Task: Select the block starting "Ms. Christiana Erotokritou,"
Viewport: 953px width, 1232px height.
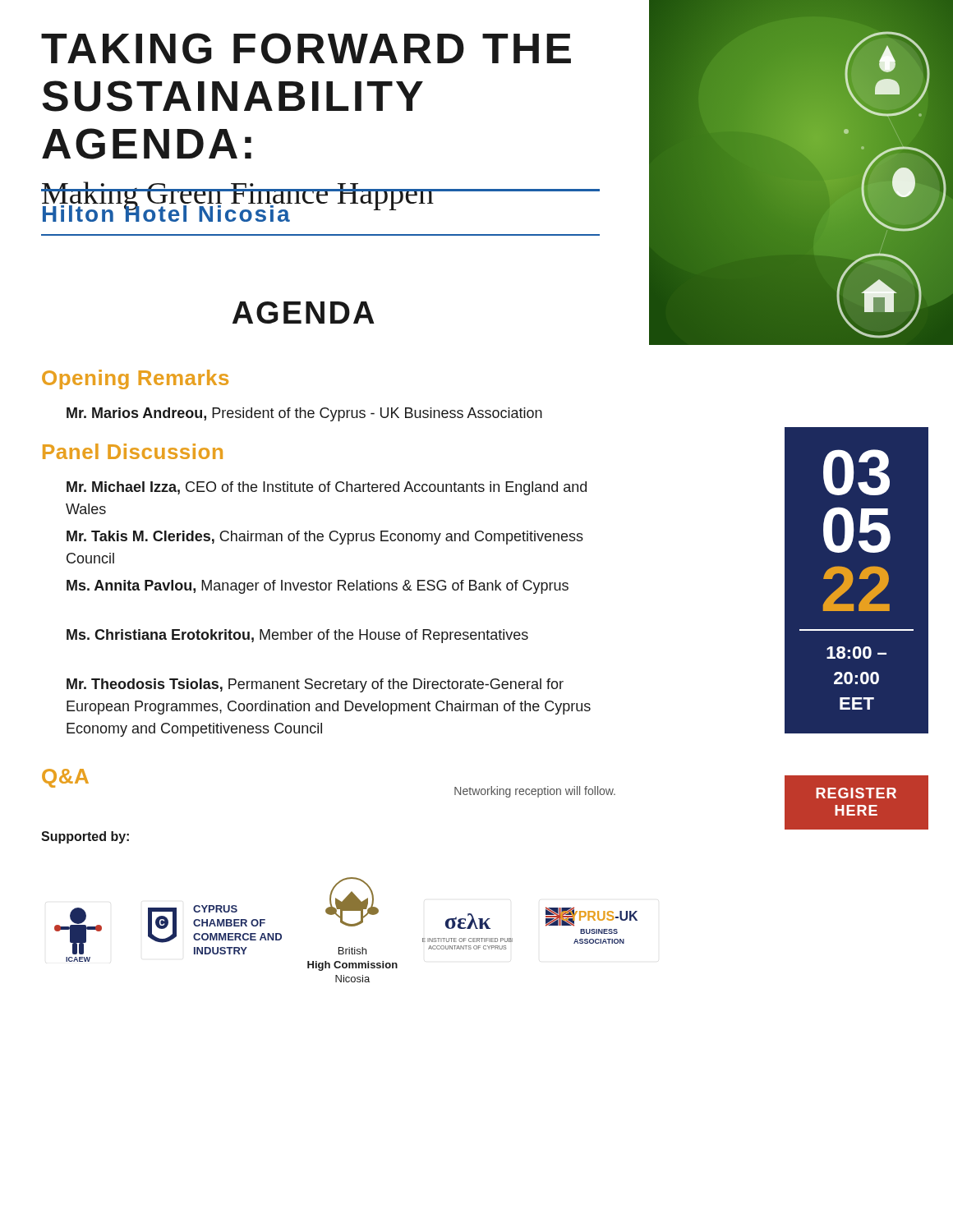Action: pyautogui.click(x=329, y=635)
